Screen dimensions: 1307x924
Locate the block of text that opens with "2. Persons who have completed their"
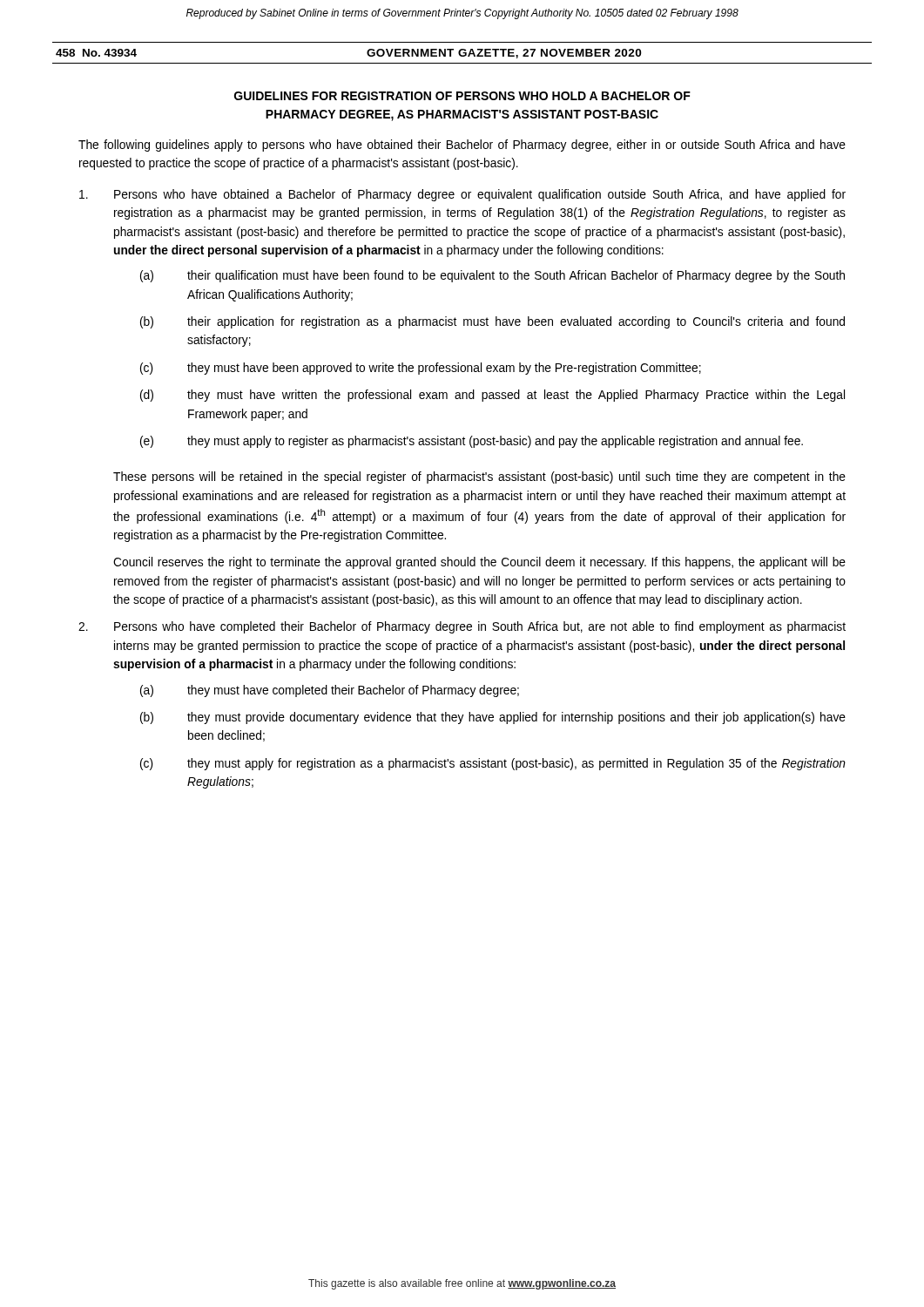click(462, 709)
